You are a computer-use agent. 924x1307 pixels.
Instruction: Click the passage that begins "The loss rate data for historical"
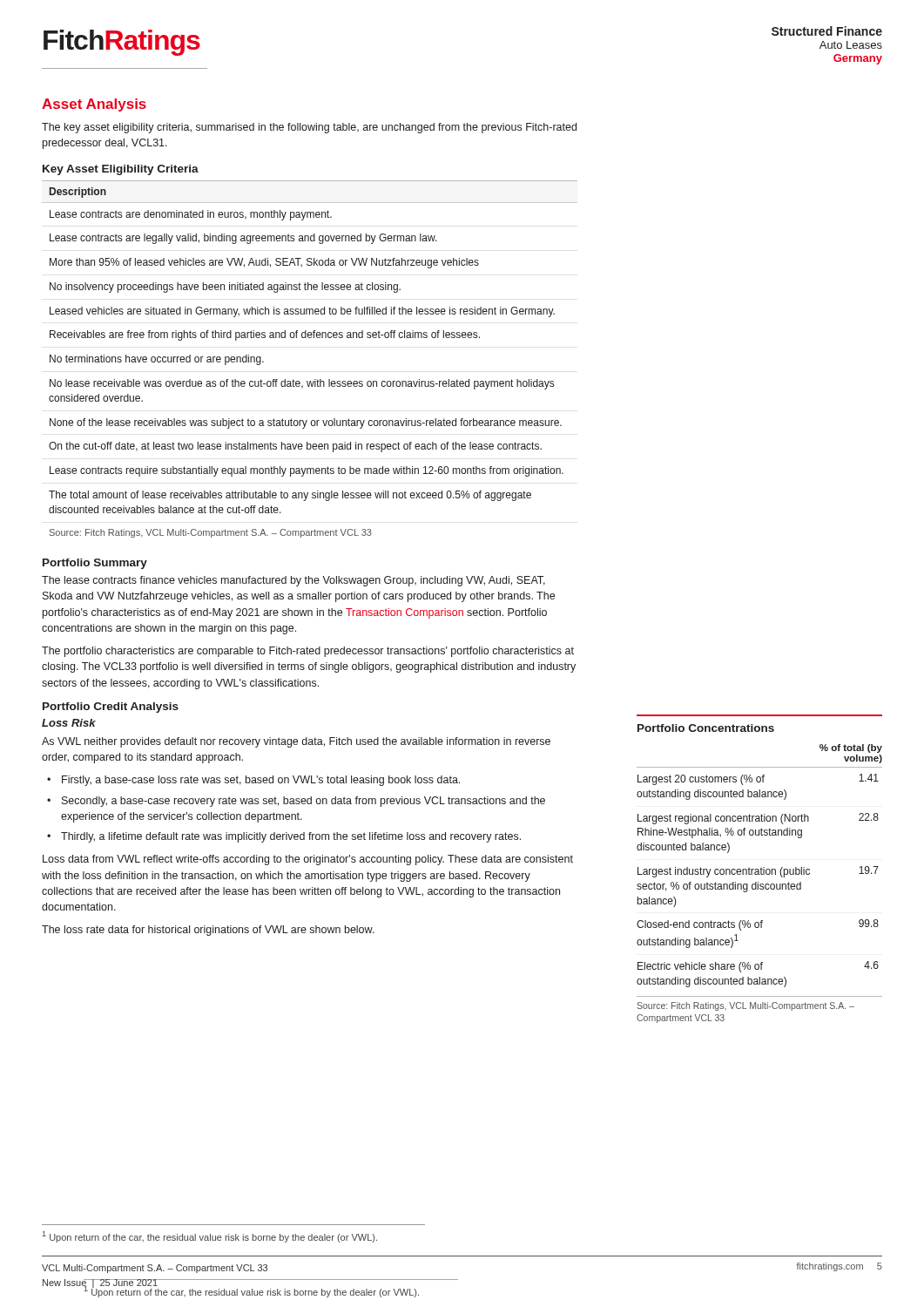[208, 930]
